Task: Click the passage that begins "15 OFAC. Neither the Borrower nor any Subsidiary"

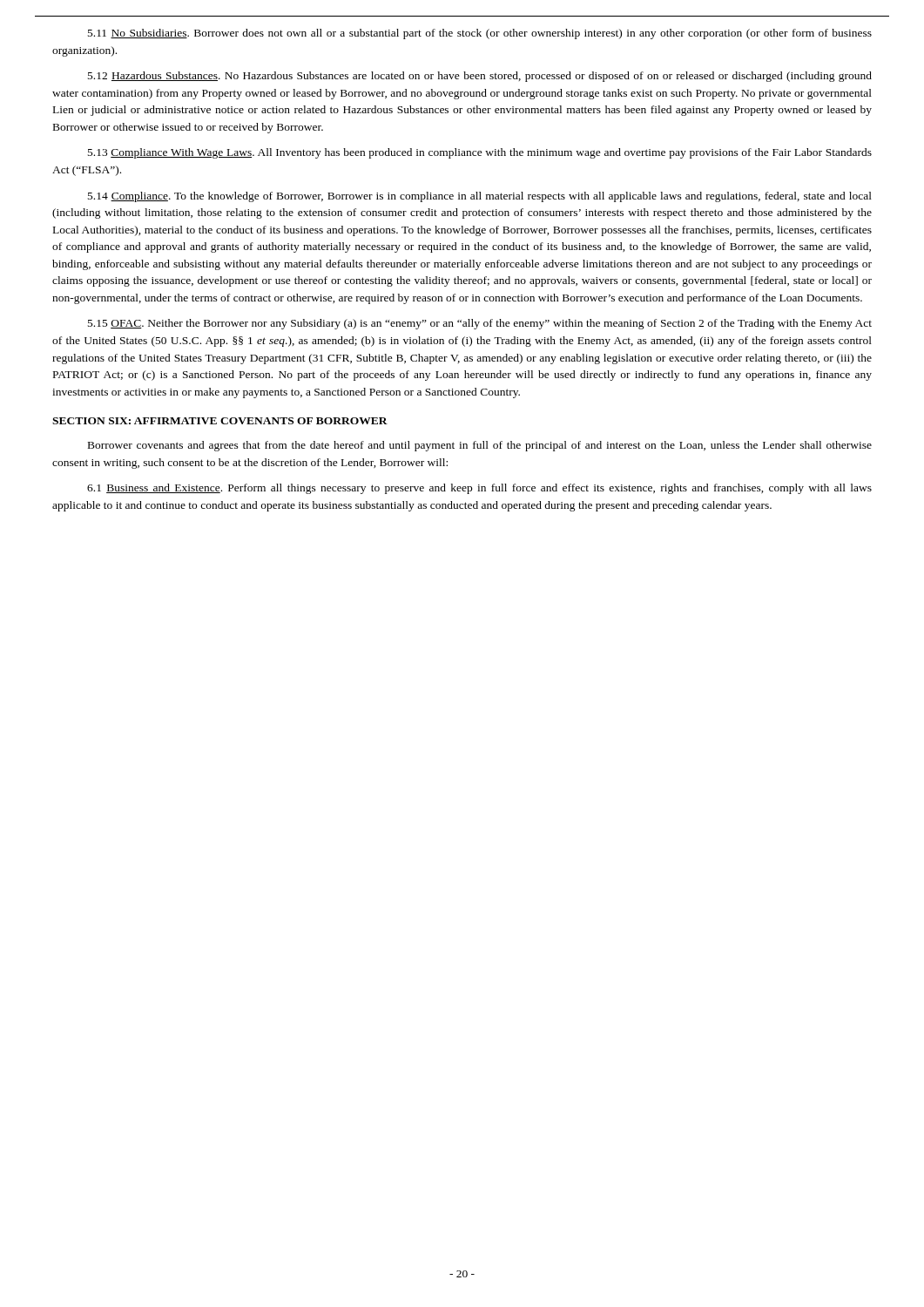Action: (x=462, y=358)
